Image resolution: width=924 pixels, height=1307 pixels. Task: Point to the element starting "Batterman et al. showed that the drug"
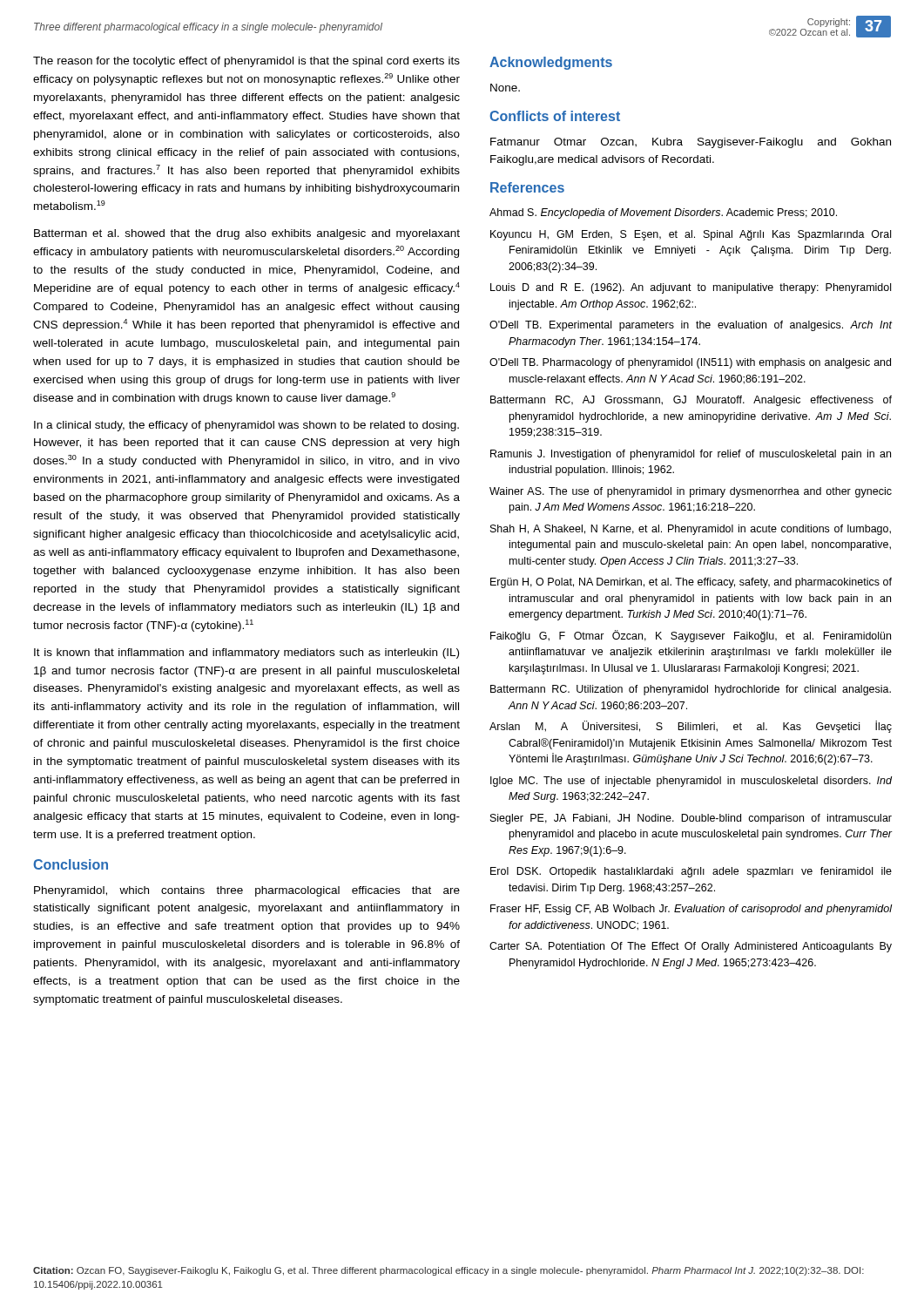(246, 316)
